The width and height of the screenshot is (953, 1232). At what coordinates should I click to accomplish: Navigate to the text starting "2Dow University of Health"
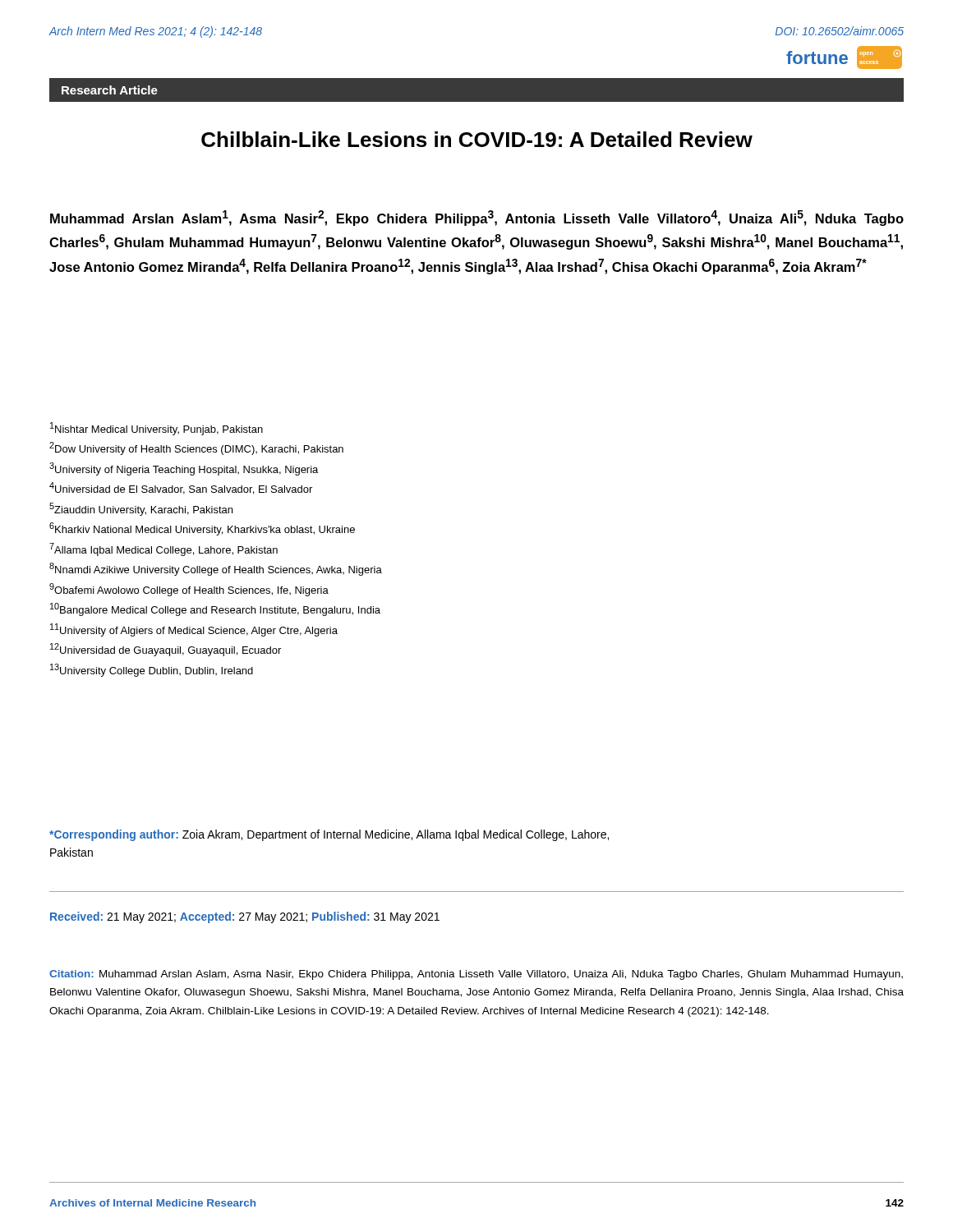click(x=196, y=448)
